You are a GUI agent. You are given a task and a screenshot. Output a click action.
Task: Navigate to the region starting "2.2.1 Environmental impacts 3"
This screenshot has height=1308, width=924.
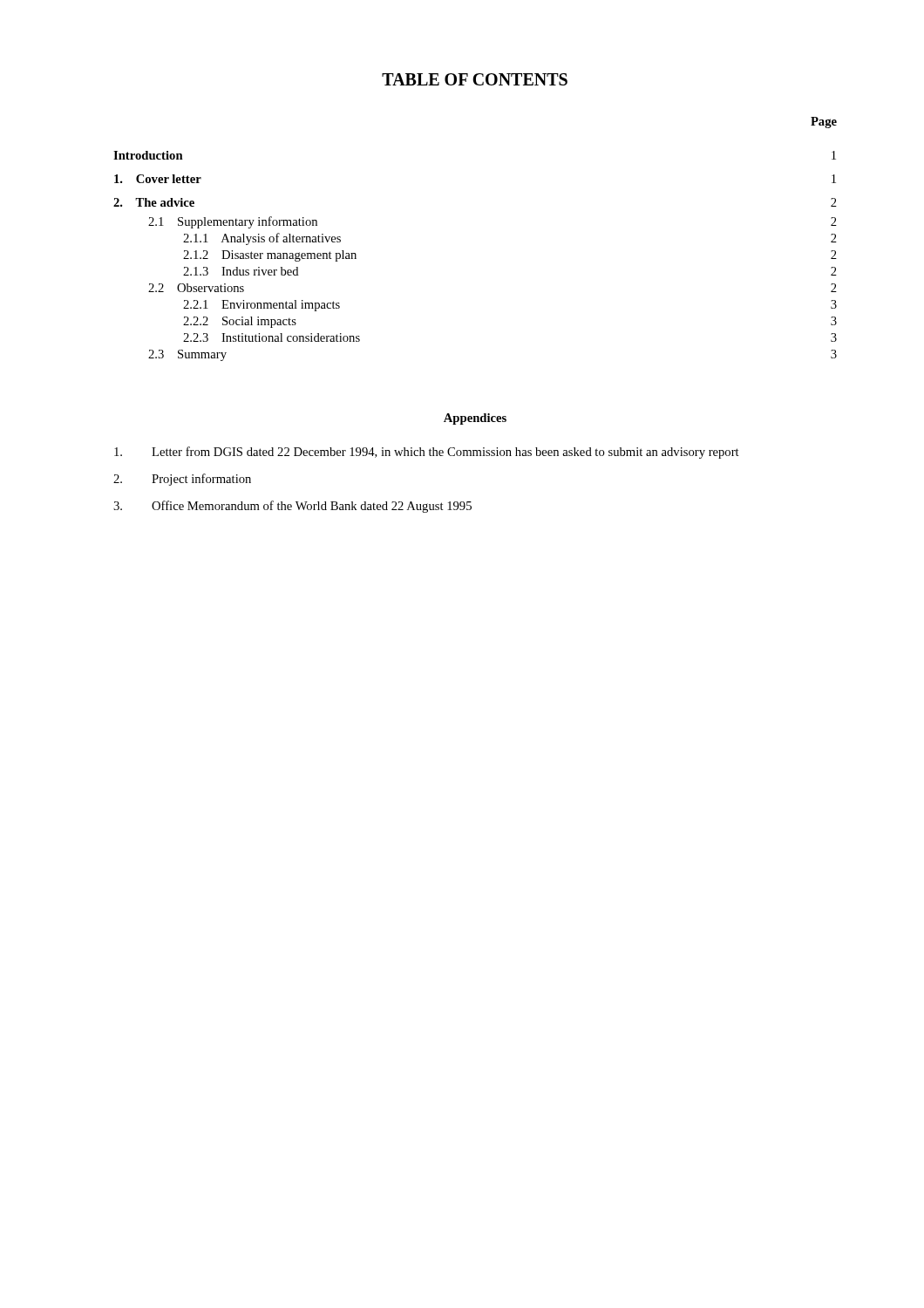(x=196, y=306)
